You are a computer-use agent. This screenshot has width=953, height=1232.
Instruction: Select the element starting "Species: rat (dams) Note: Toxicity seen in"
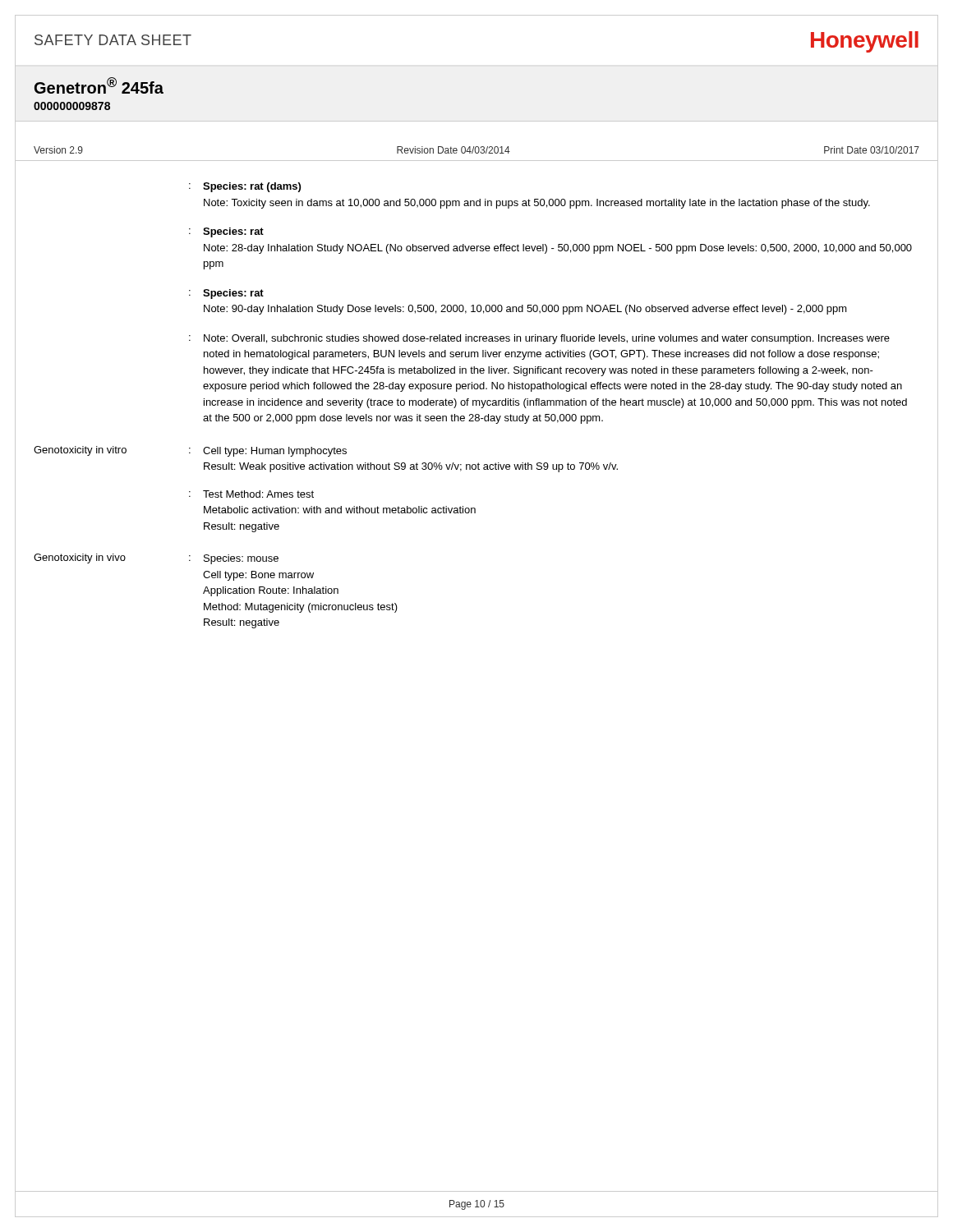coord(558,194)
